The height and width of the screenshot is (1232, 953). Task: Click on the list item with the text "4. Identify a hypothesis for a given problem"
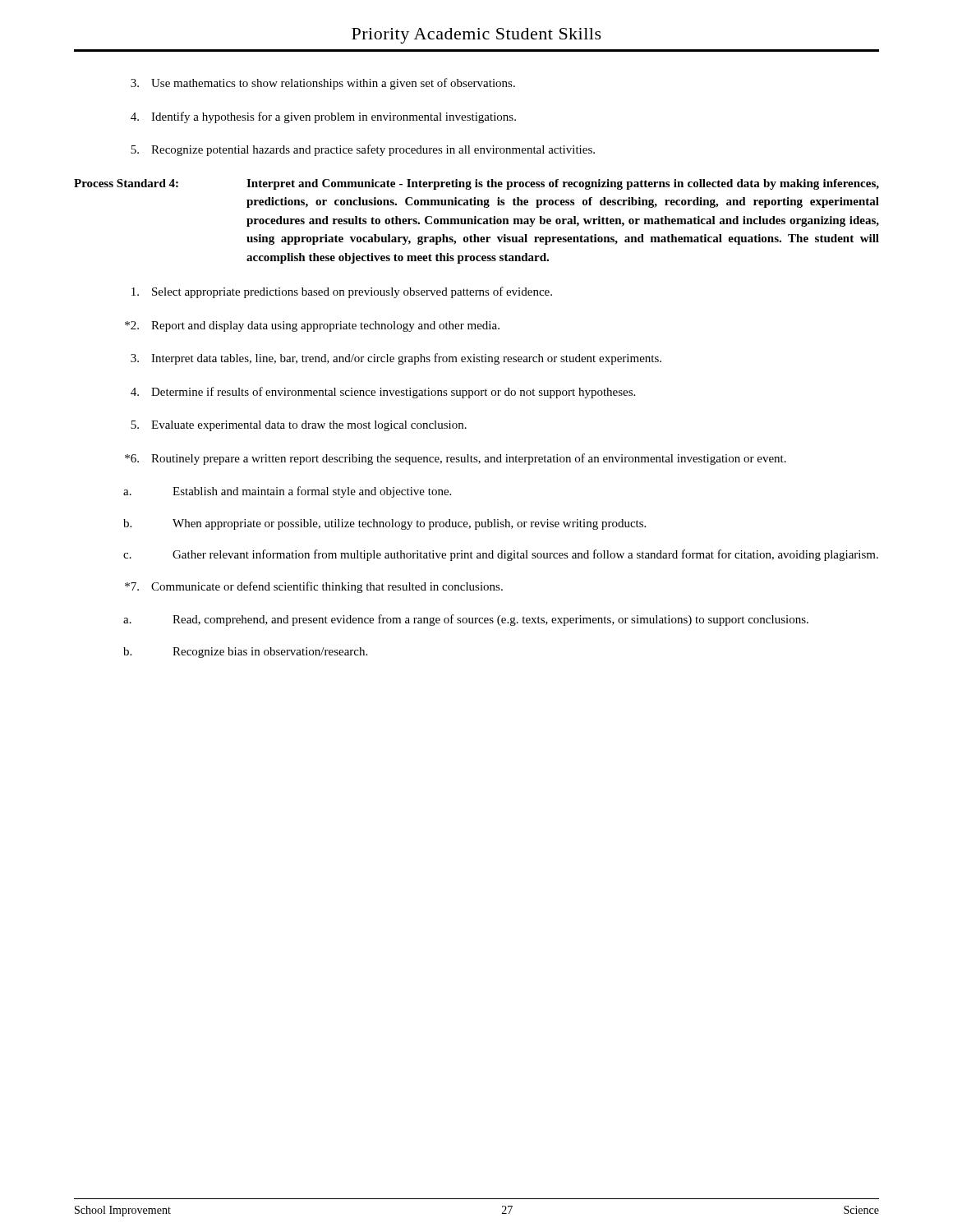pyautogui.click(x=476, y=116)
